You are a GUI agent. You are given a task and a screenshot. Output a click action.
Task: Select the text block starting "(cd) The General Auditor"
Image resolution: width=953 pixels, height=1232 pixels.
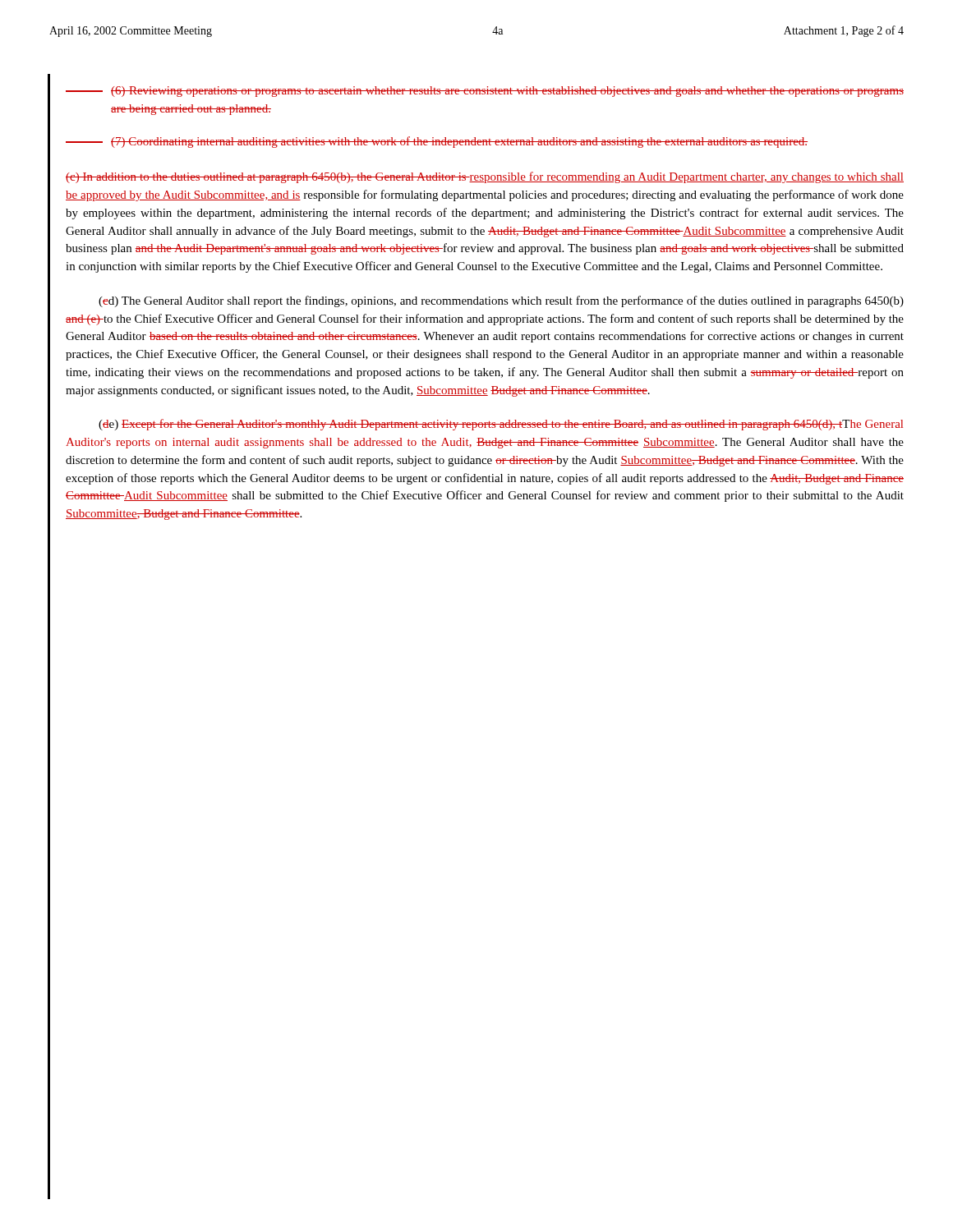(x=485, y=345)
